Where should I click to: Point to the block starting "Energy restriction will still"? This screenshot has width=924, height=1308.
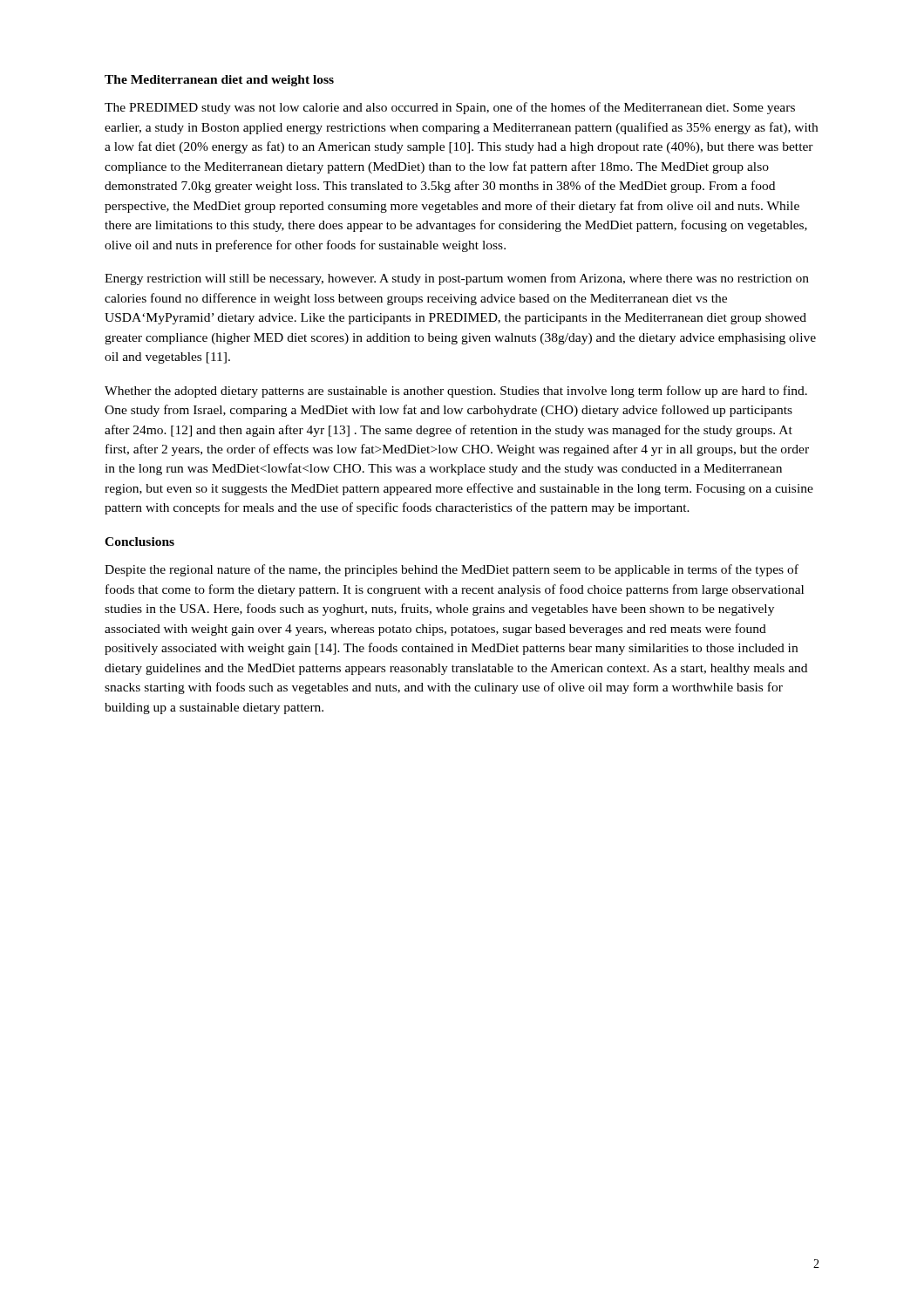pos(460,317)
